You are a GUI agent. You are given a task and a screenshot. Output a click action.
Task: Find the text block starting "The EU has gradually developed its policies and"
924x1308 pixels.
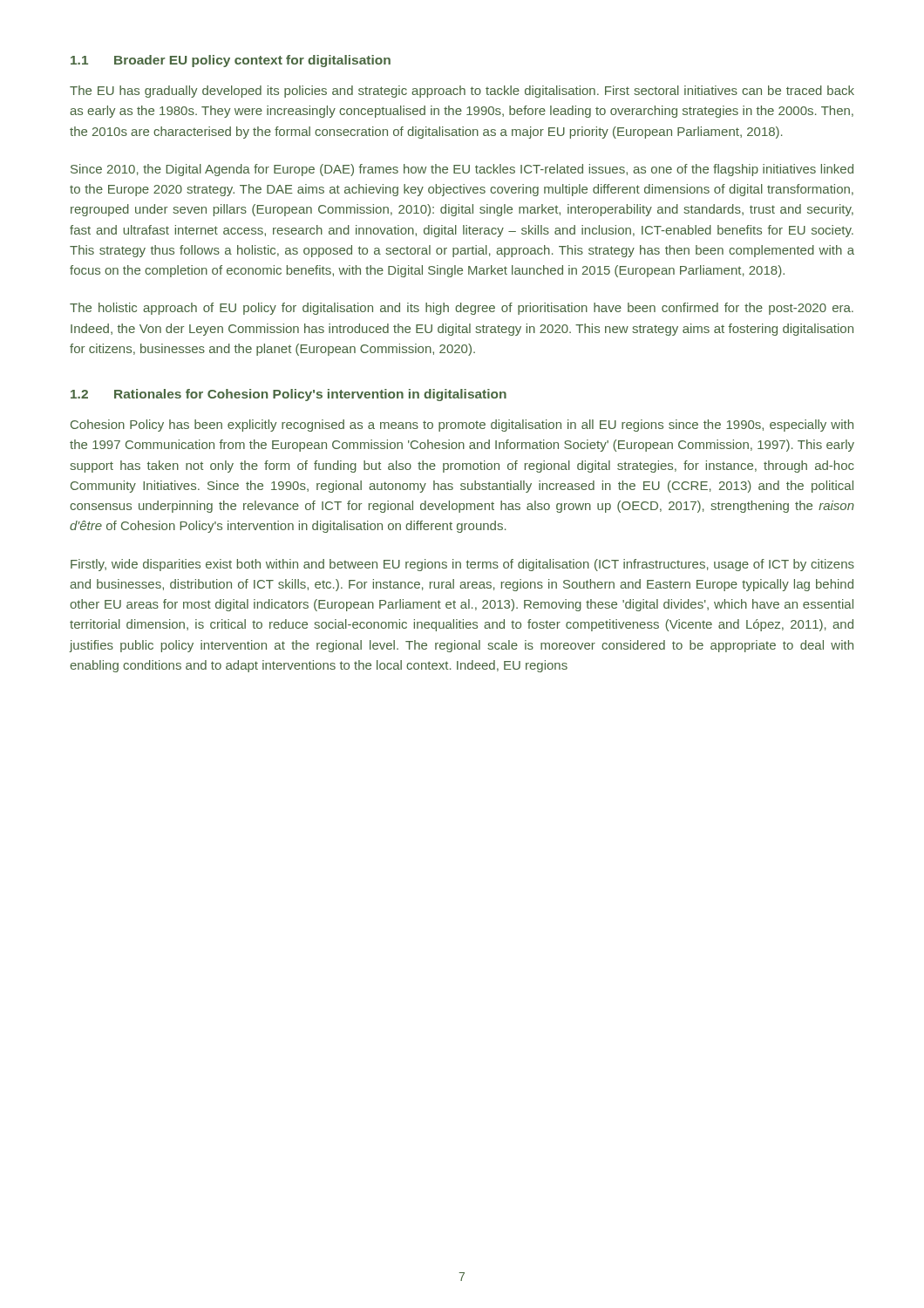tap(462, 111)
